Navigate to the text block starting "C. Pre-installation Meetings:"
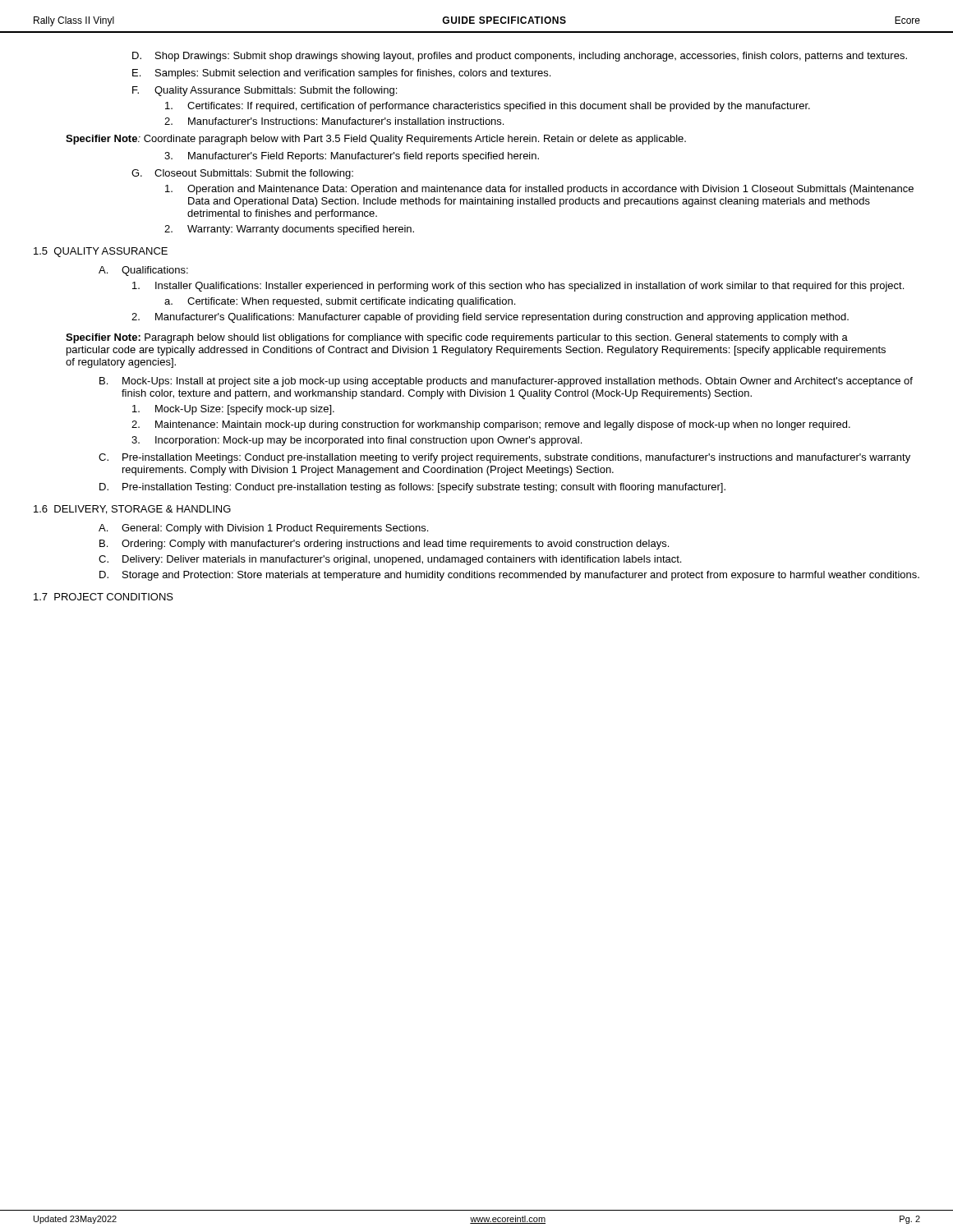953x1232 pixels. tap(509, 463)
